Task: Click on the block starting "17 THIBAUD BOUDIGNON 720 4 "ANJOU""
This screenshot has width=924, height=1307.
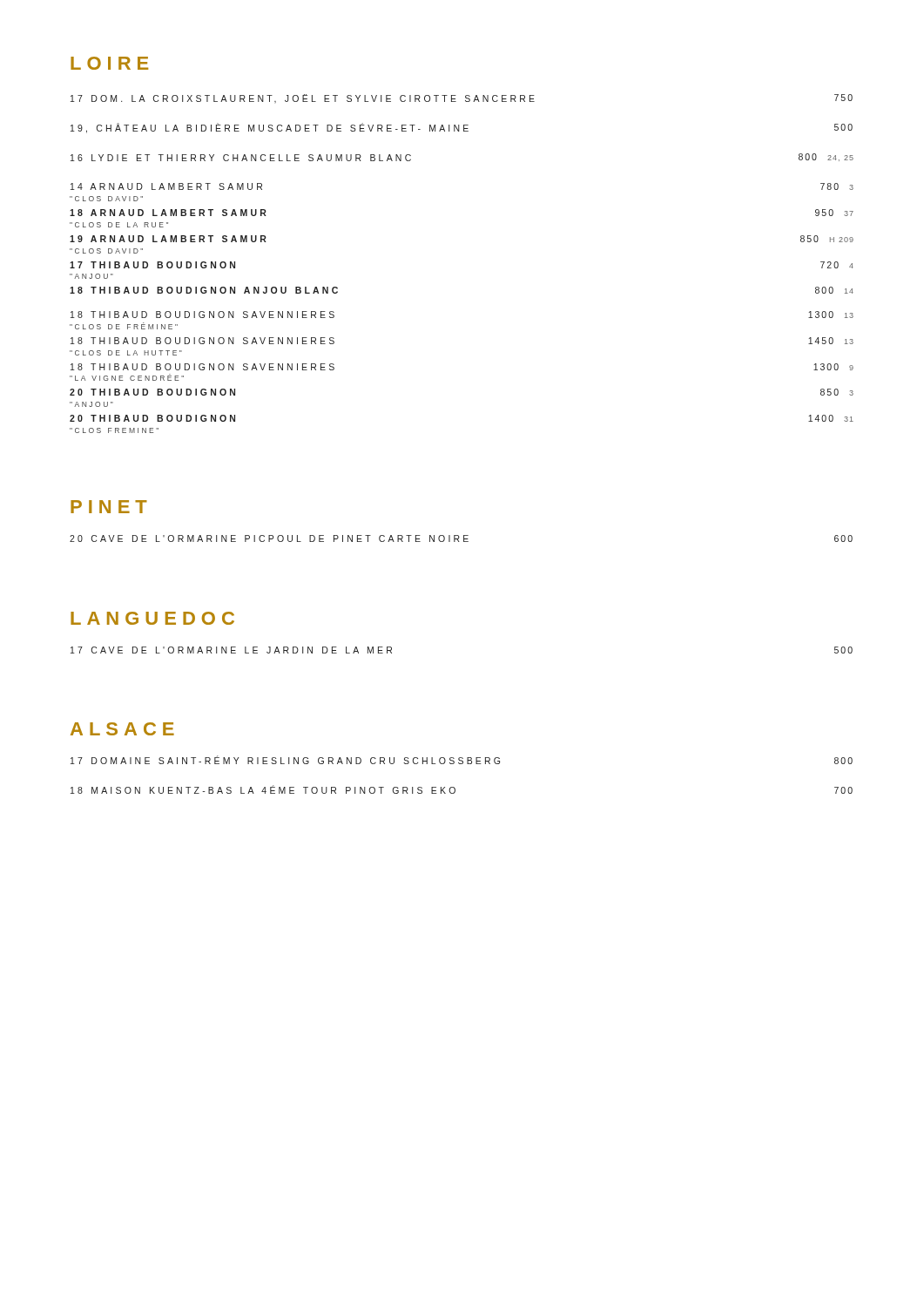Action: (x=117, y=264)
